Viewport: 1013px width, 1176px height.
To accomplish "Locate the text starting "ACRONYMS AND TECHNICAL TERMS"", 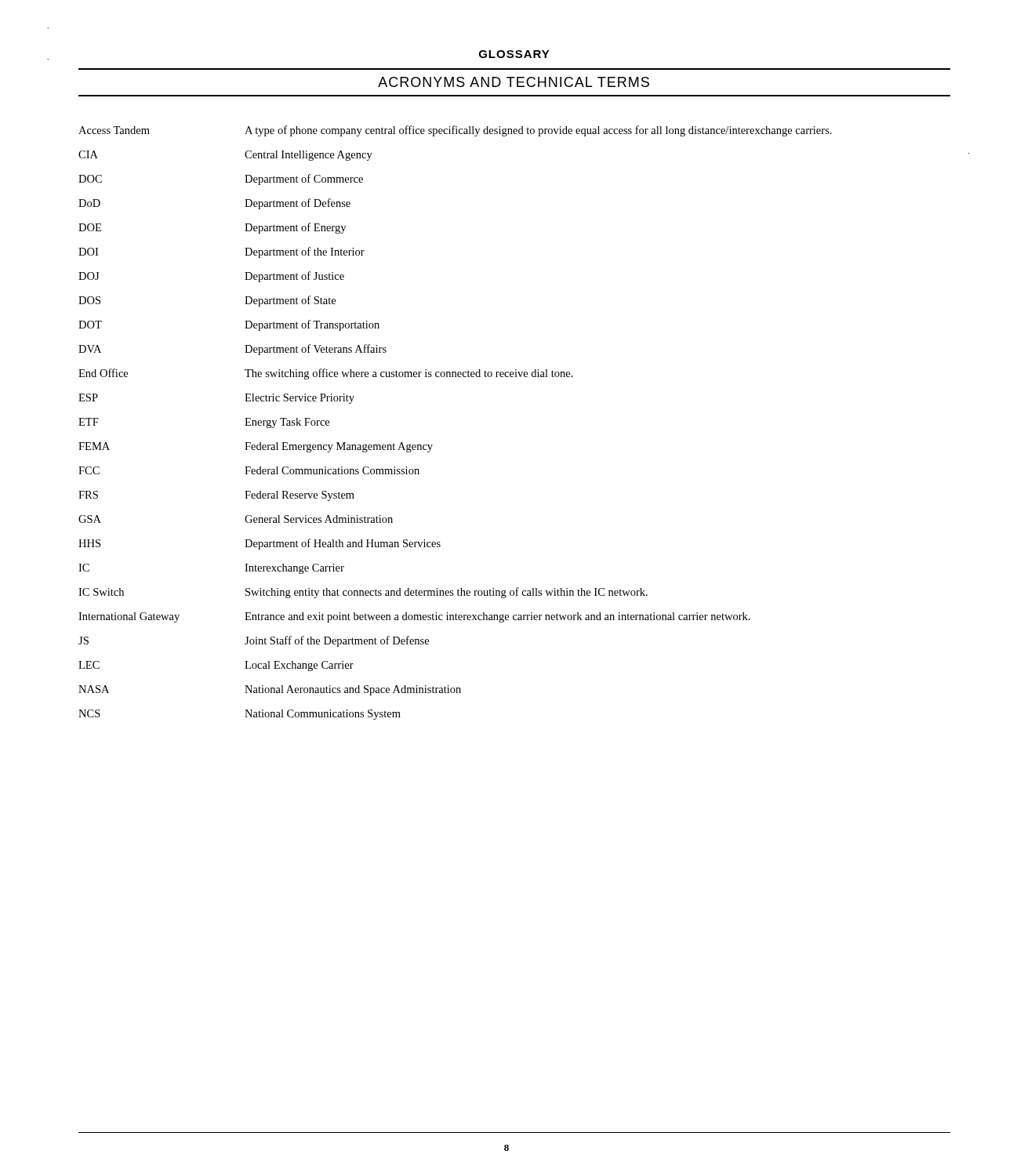I will click(x=514, y=82).
